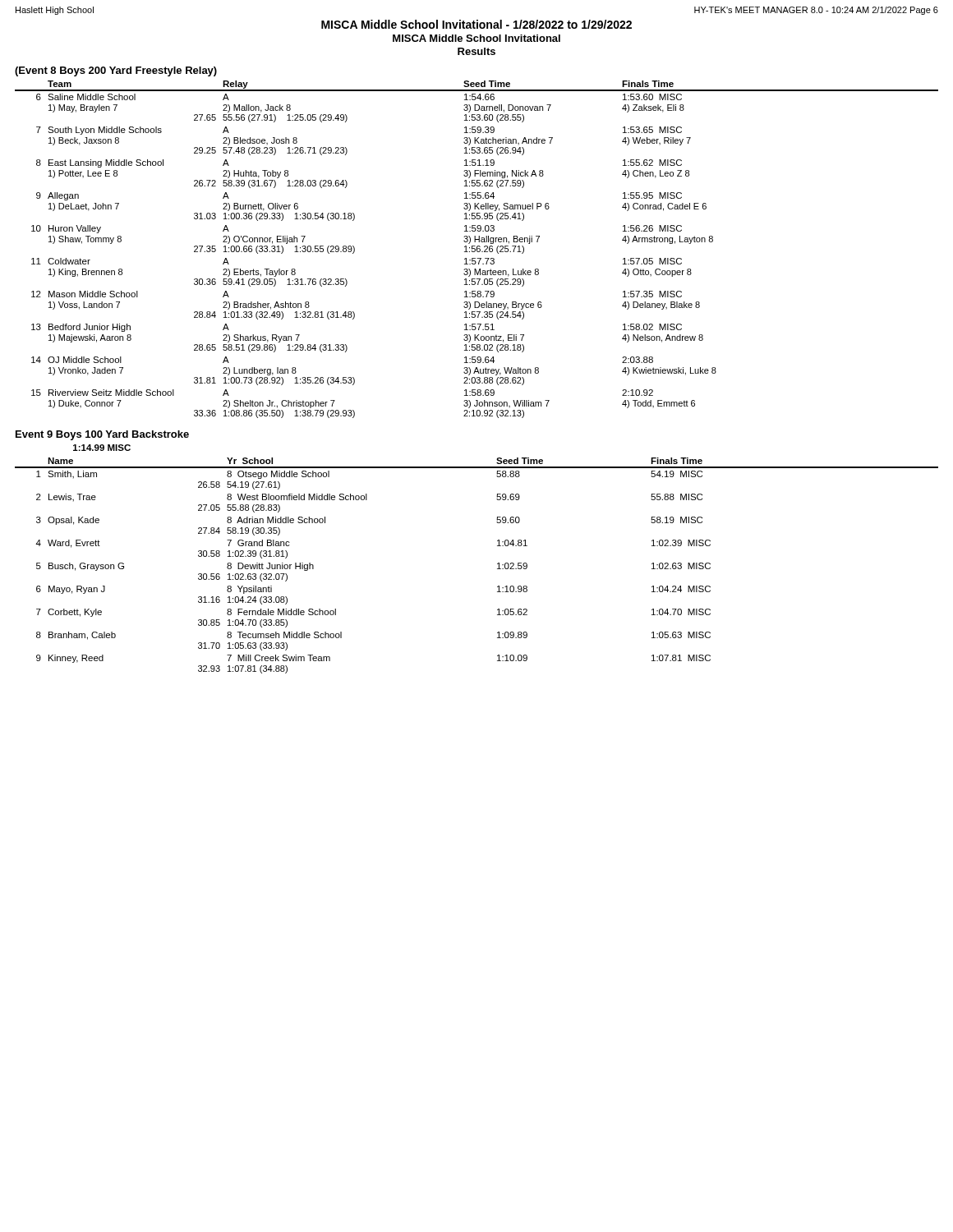Screen dimensions: 1232x953
Task: Click on the text block starting "1:14.99 MISC"
Action: pyautogui.click(x=73, y=448)
